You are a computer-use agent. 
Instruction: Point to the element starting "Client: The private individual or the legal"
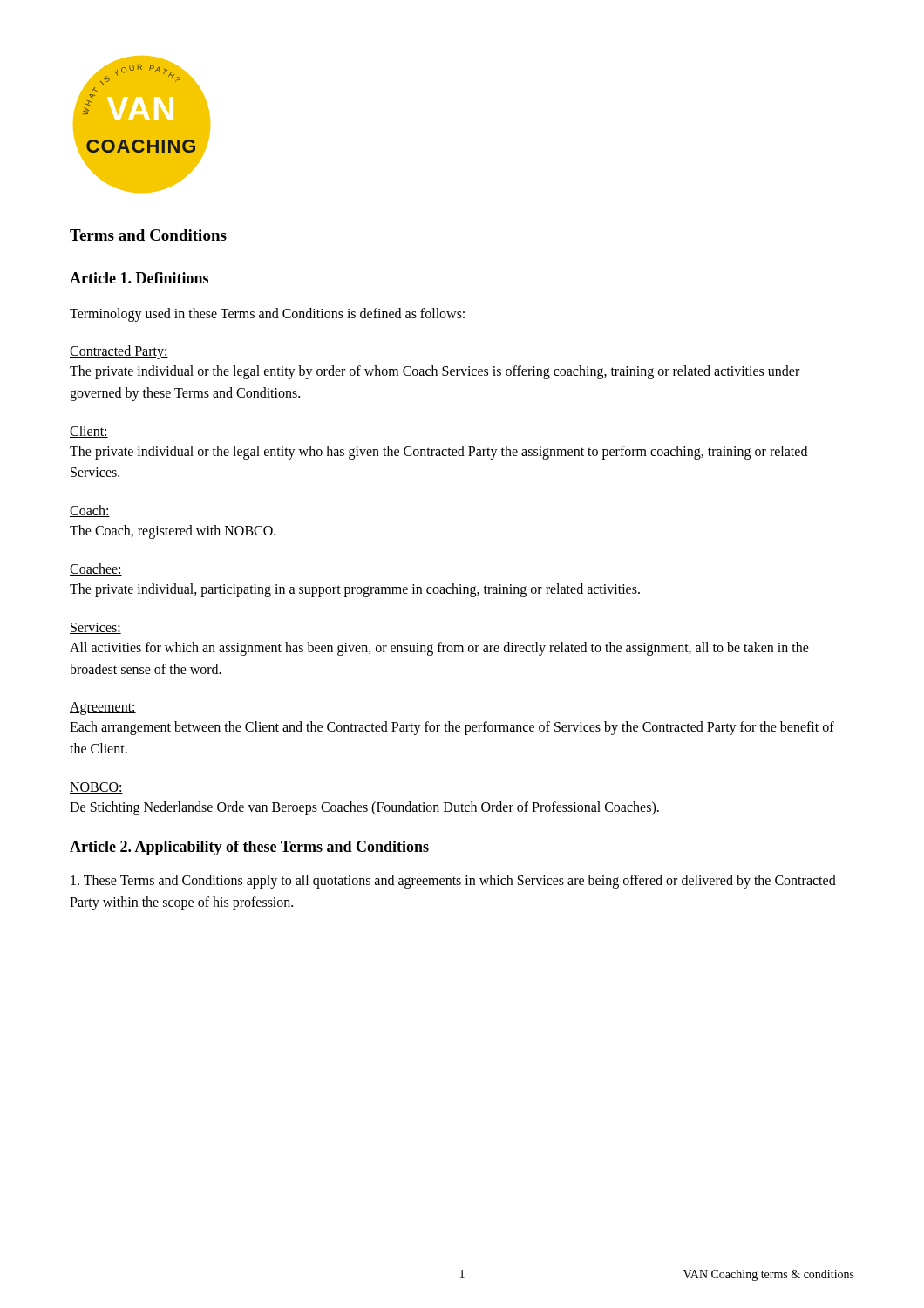tap(462, 454)
